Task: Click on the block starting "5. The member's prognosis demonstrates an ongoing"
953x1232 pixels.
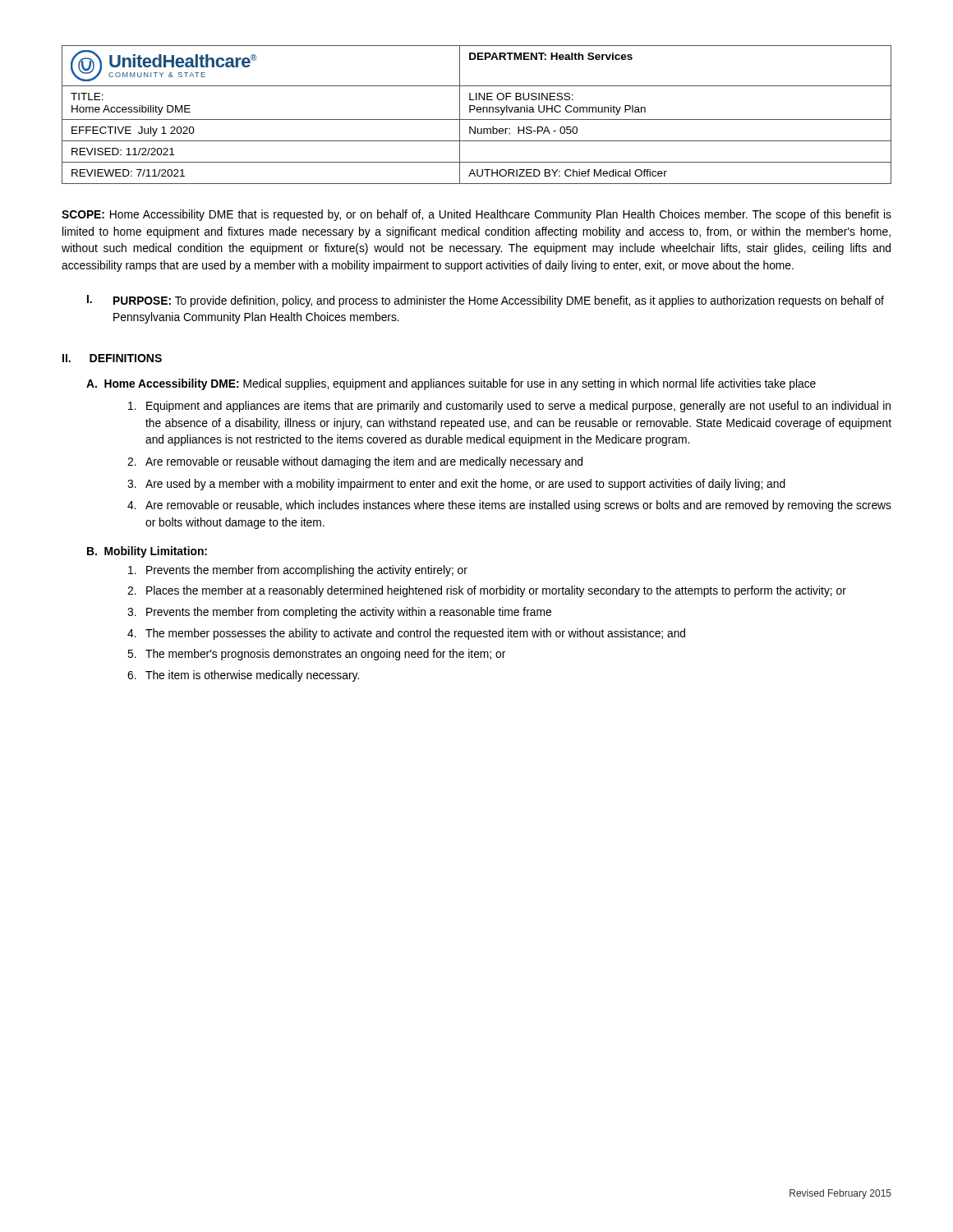Action: click(x=509, y=655)
